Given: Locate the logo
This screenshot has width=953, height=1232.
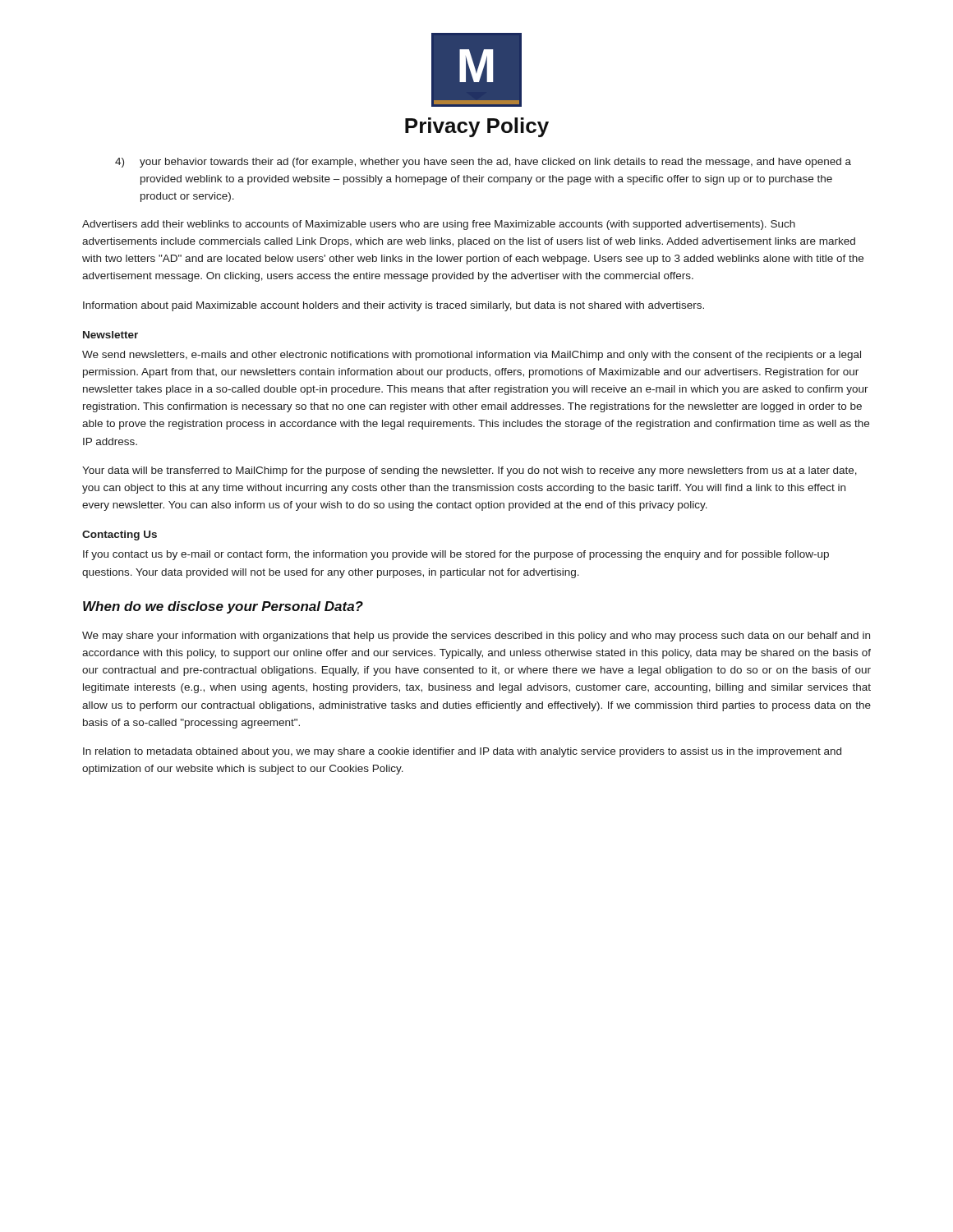Looking at the screenshot, I should click(x=476, y=70).
